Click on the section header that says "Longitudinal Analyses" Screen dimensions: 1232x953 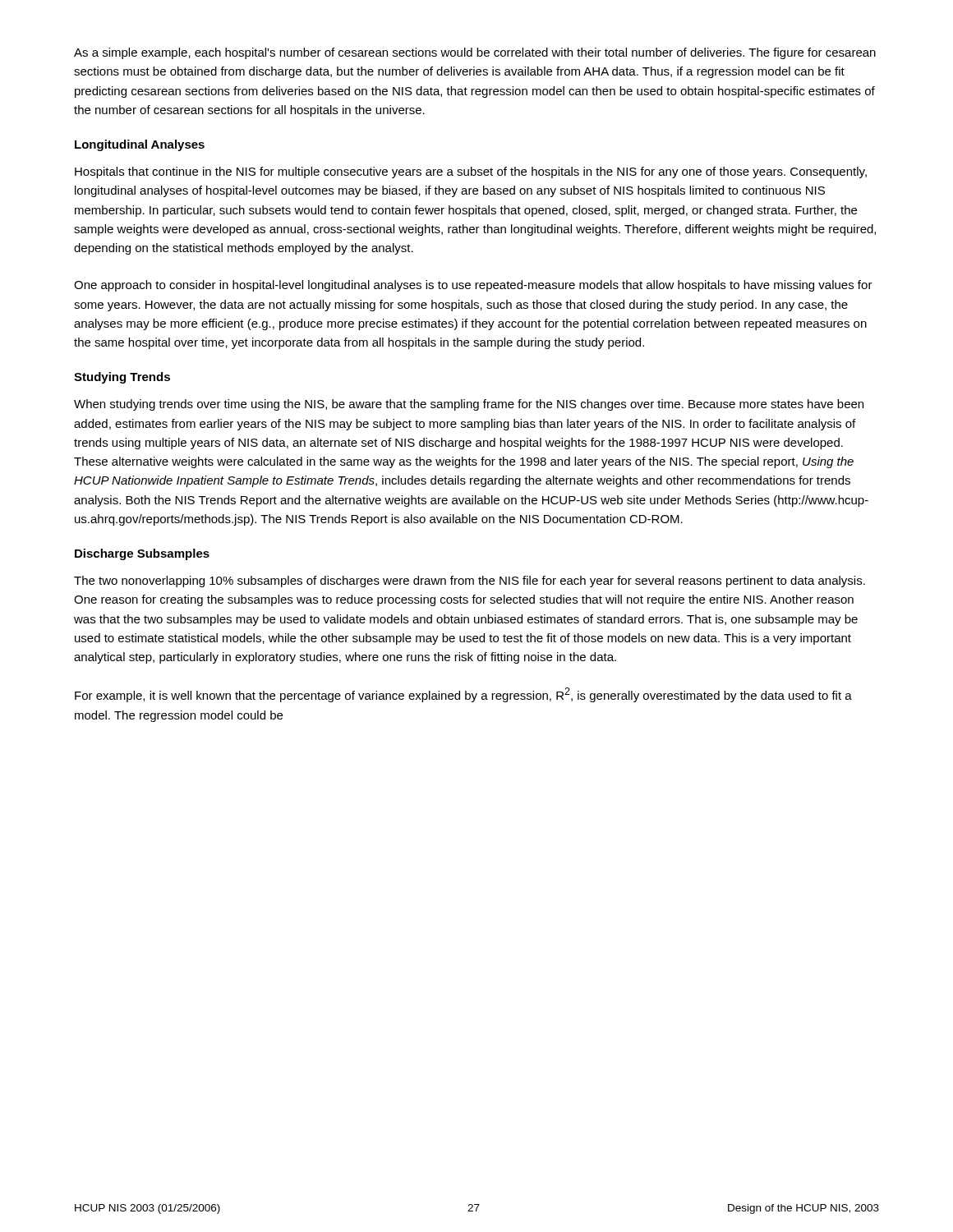(x=139, y=144)
